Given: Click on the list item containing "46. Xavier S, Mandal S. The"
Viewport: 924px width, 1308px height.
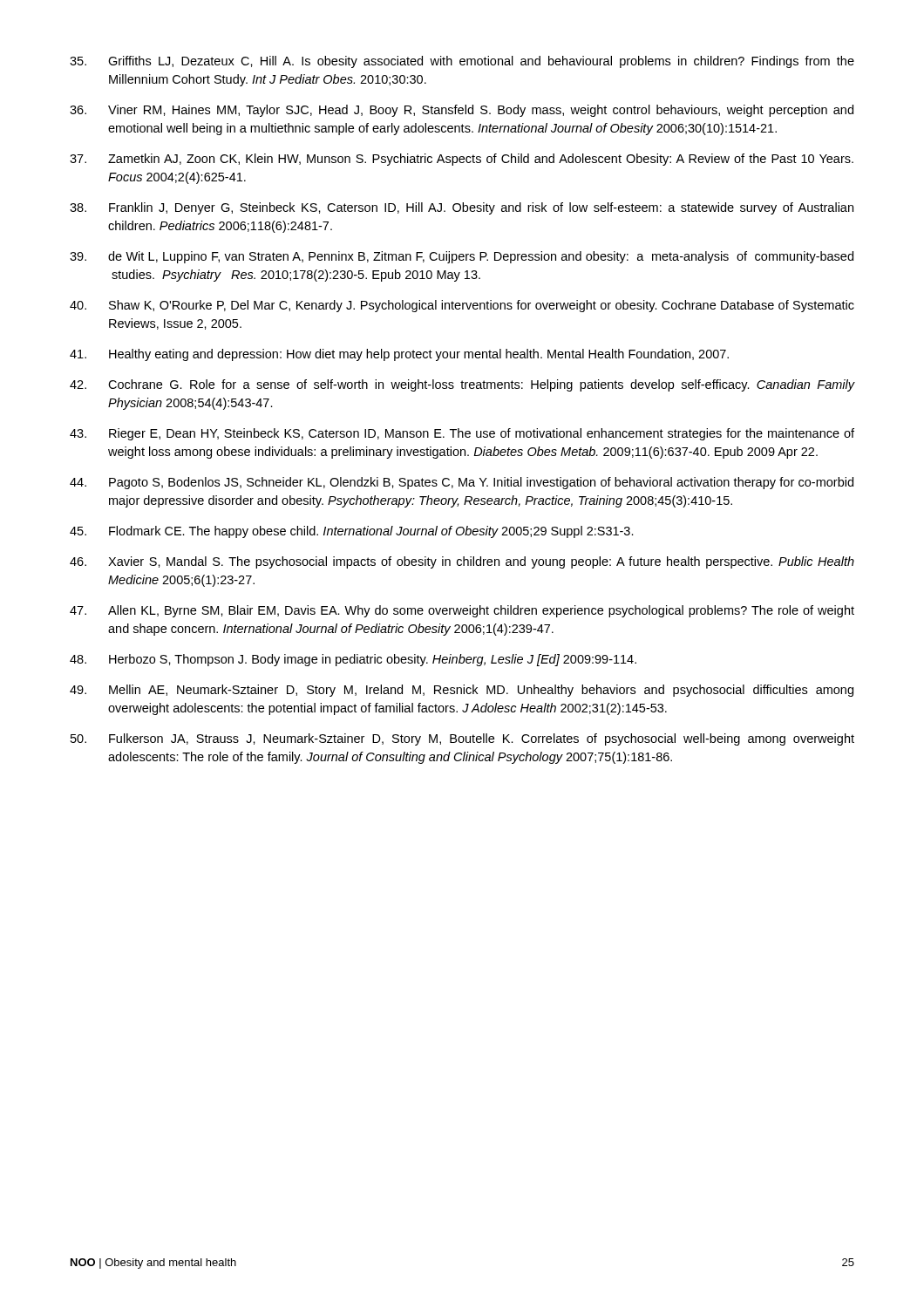Looking at the screenshot, I should (x=462, y=571).
